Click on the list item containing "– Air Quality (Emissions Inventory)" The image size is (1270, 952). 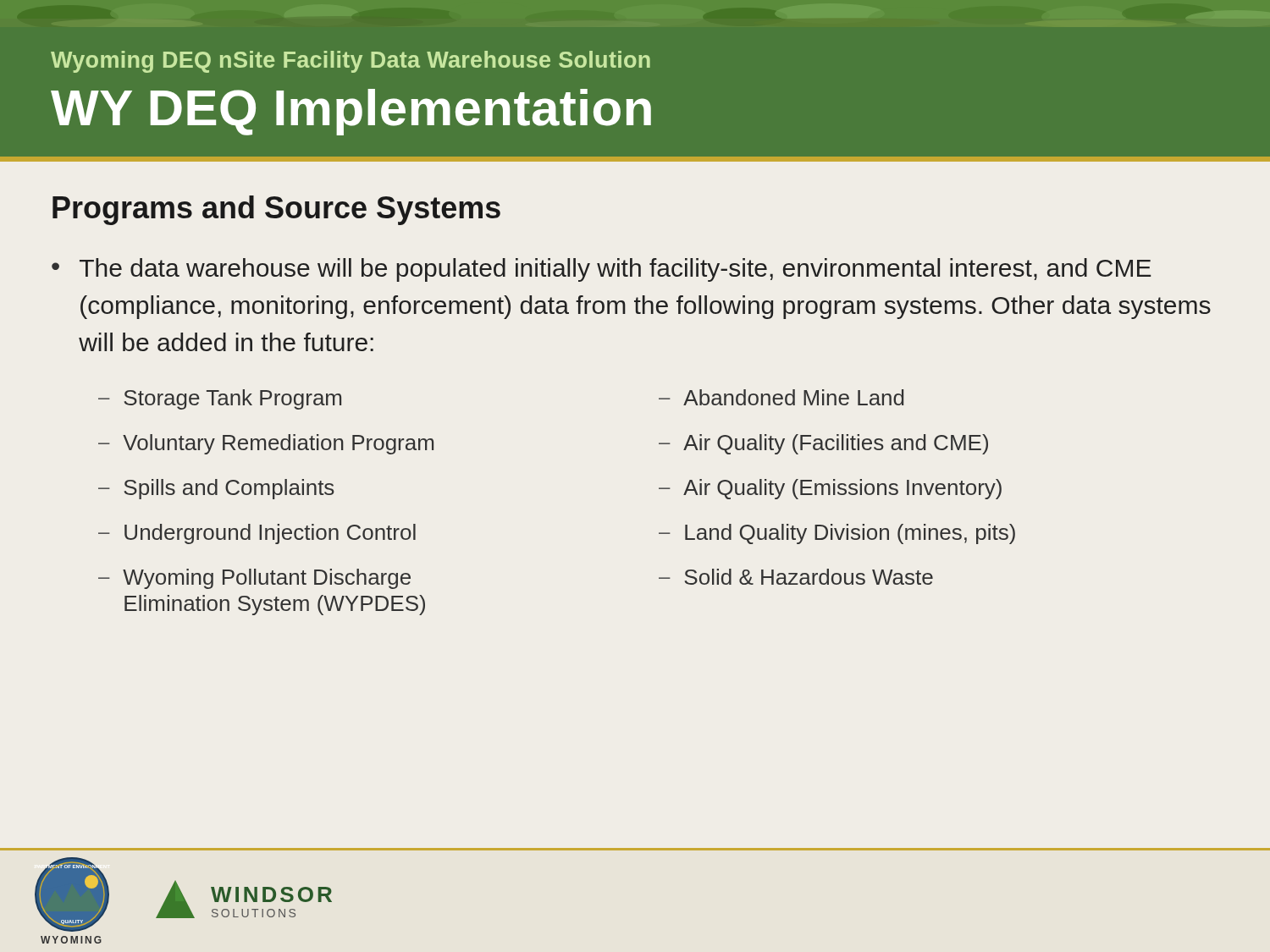coord(831,488)
